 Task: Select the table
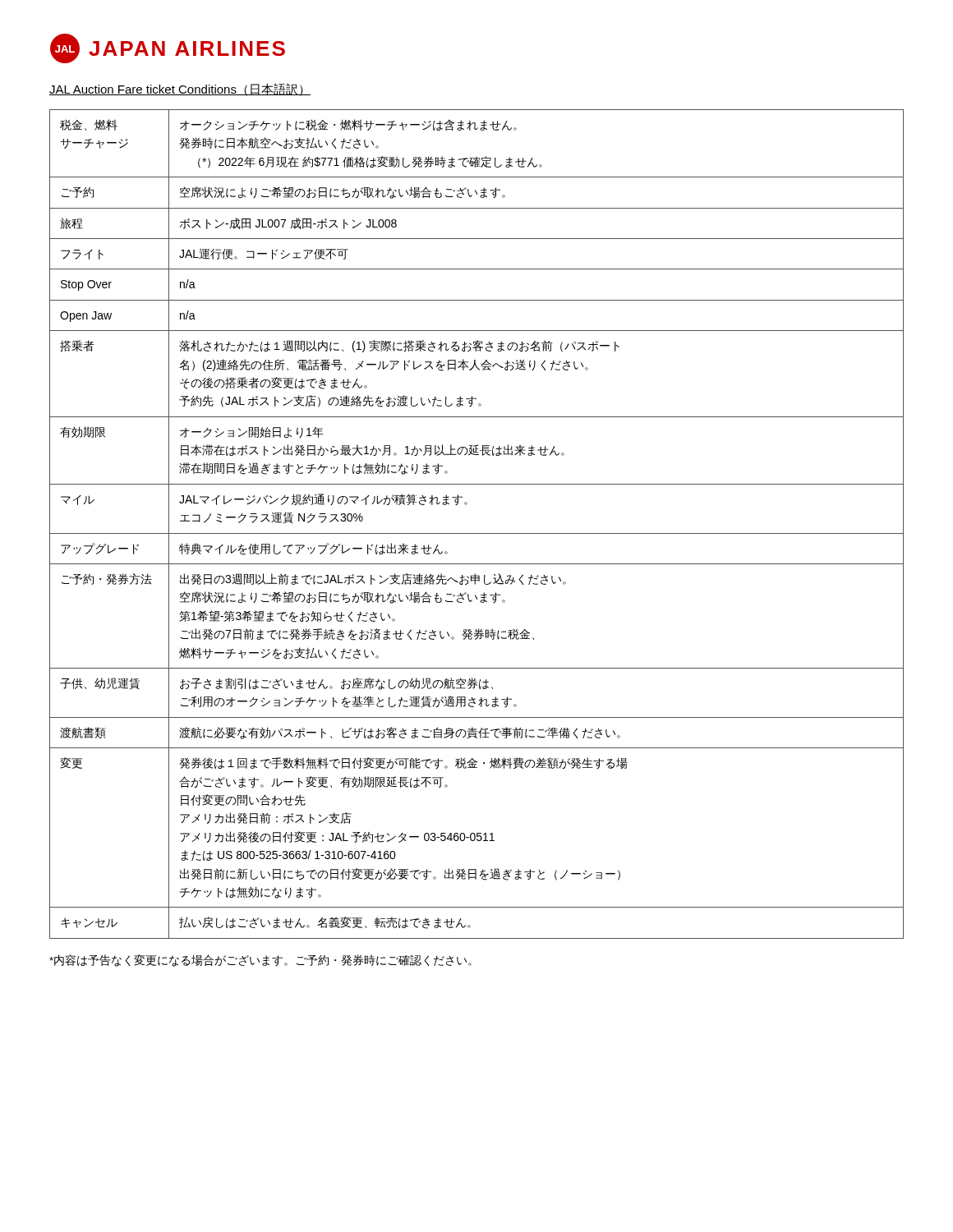[476, 524]
